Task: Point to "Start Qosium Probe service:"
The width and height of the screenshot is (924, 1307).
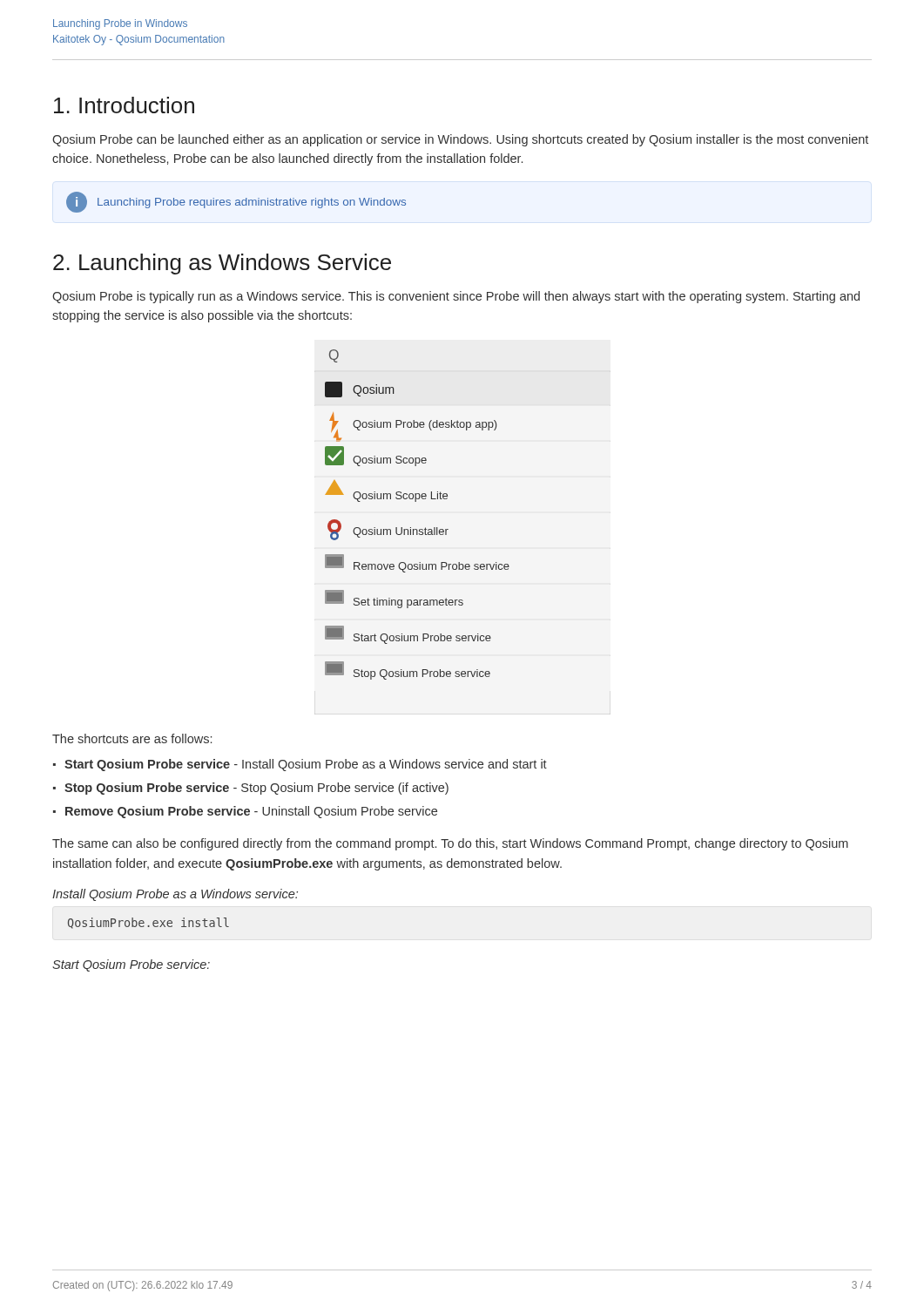Action: tap(131, 965)
